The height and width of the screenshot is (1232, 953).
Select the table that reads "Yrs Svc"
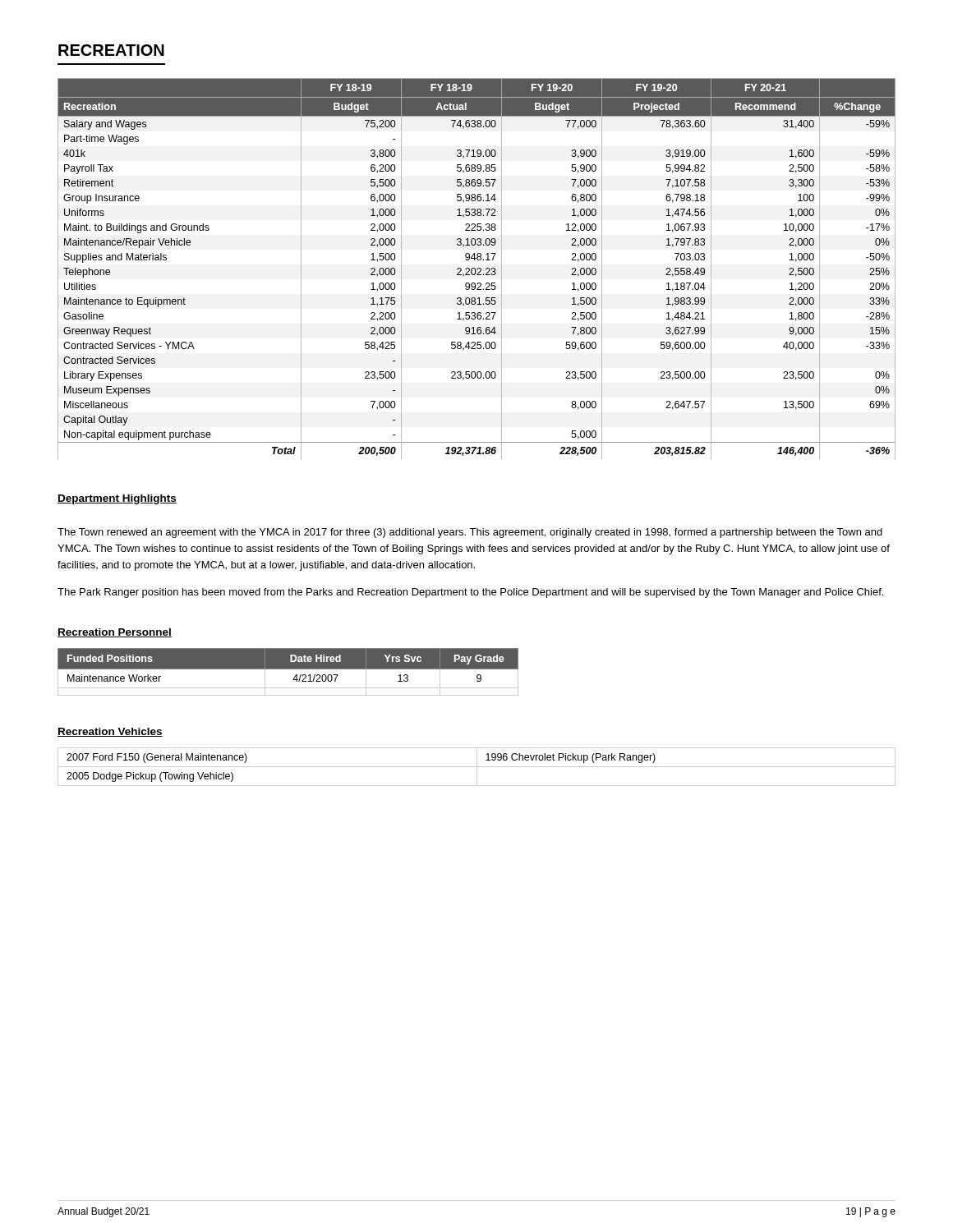tap(476, 672)
